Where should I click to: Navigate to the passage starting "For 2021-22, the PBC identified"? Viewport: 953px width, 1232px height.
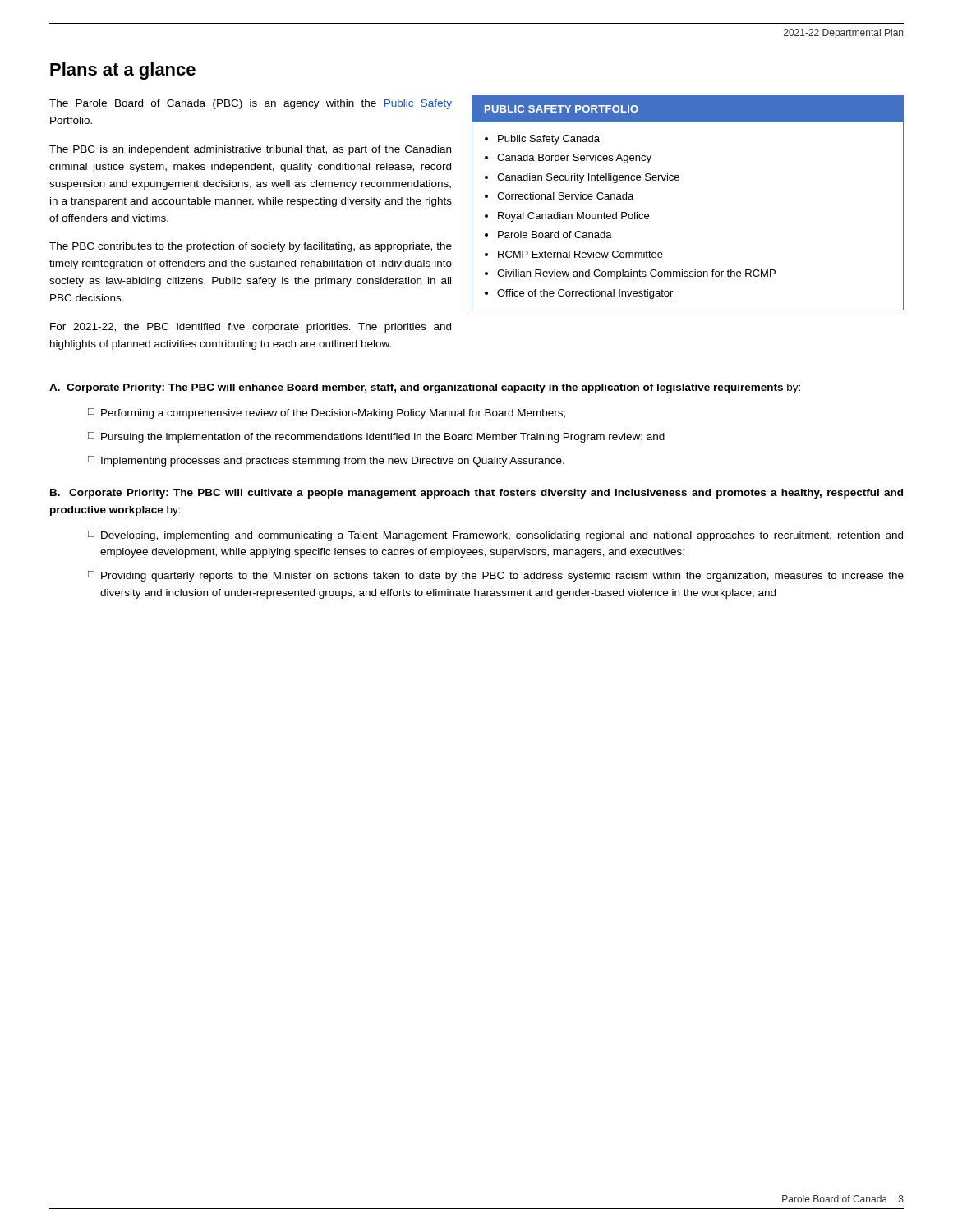click(x=251, y=335)
